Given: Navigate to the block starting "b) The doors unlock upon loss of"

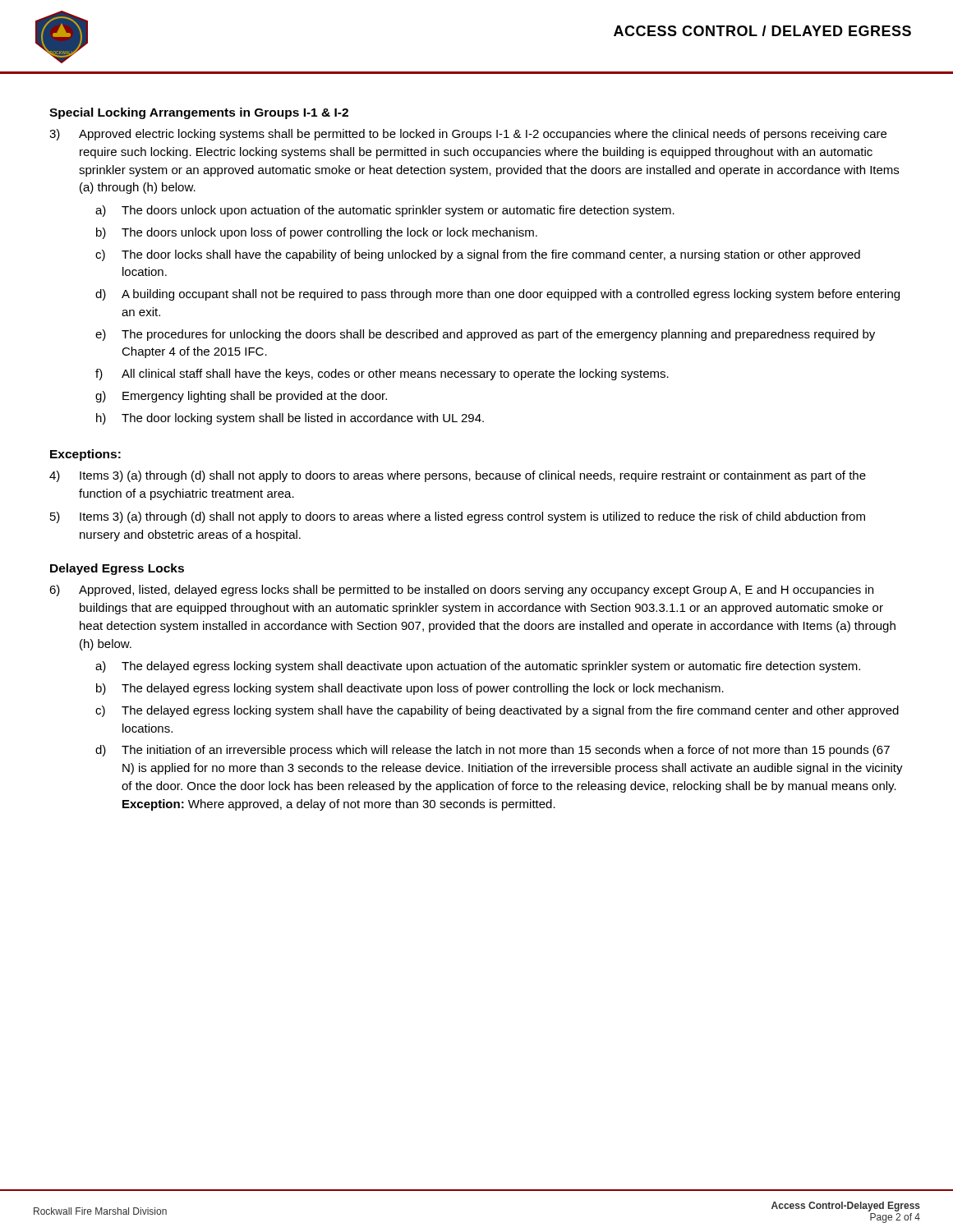Looking at the screenshot, I should [x=500, y=232].
